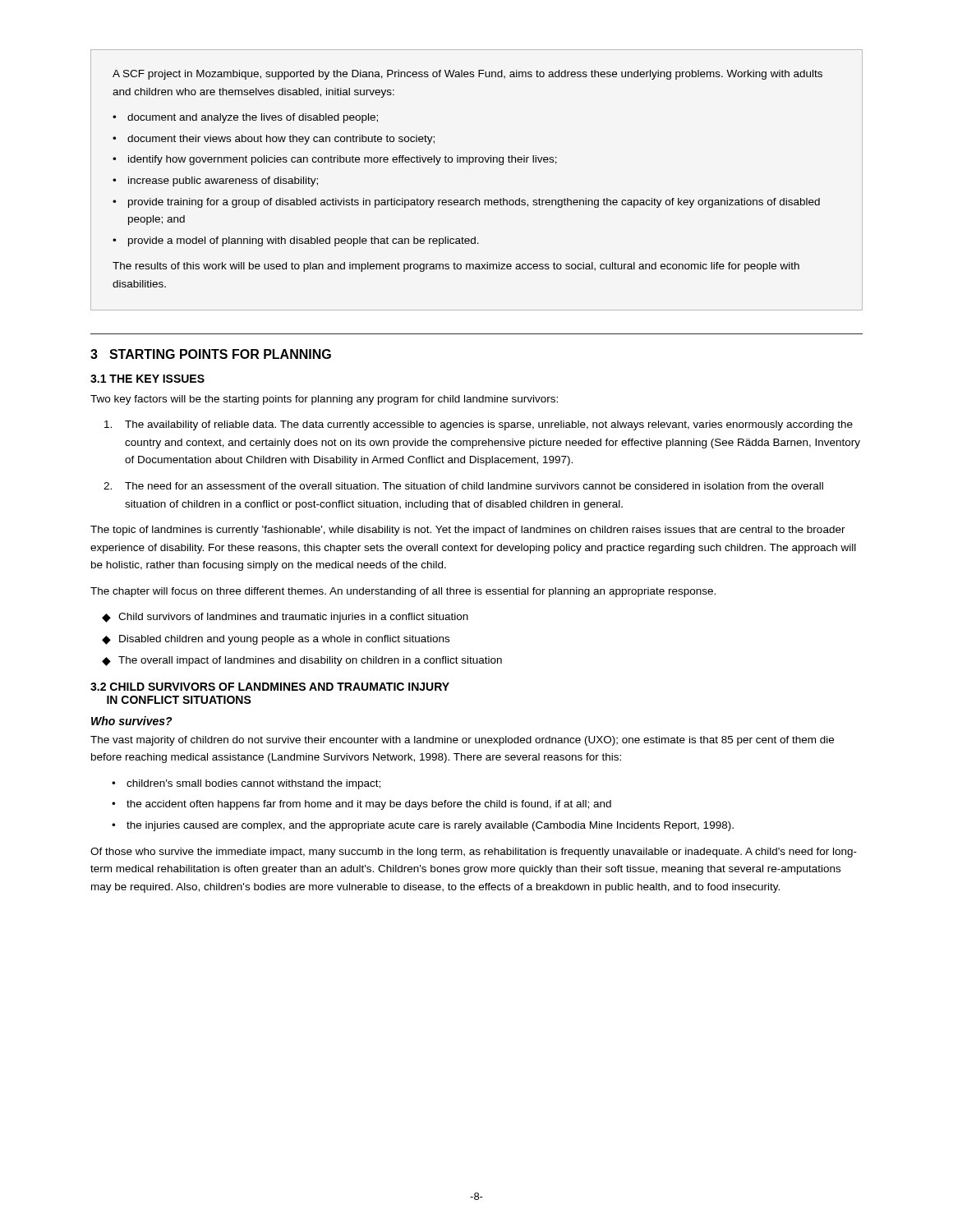Screen dimensions: 1232x953
Task: Find the text block starting "• identify how government policies can"
Action: click(476, 159)
